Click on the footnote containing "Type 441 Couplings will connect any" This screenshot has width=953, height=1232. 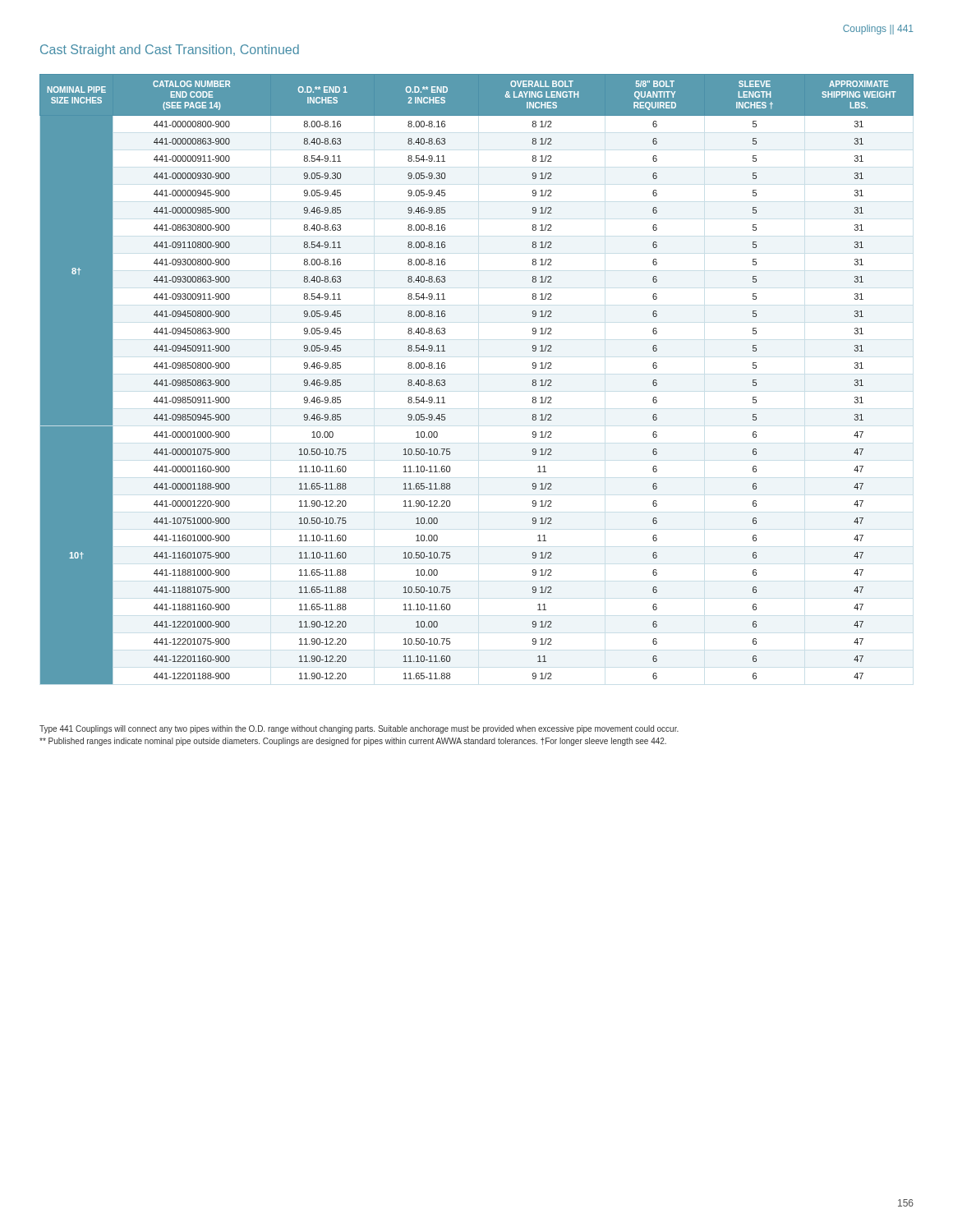point(359,735)
